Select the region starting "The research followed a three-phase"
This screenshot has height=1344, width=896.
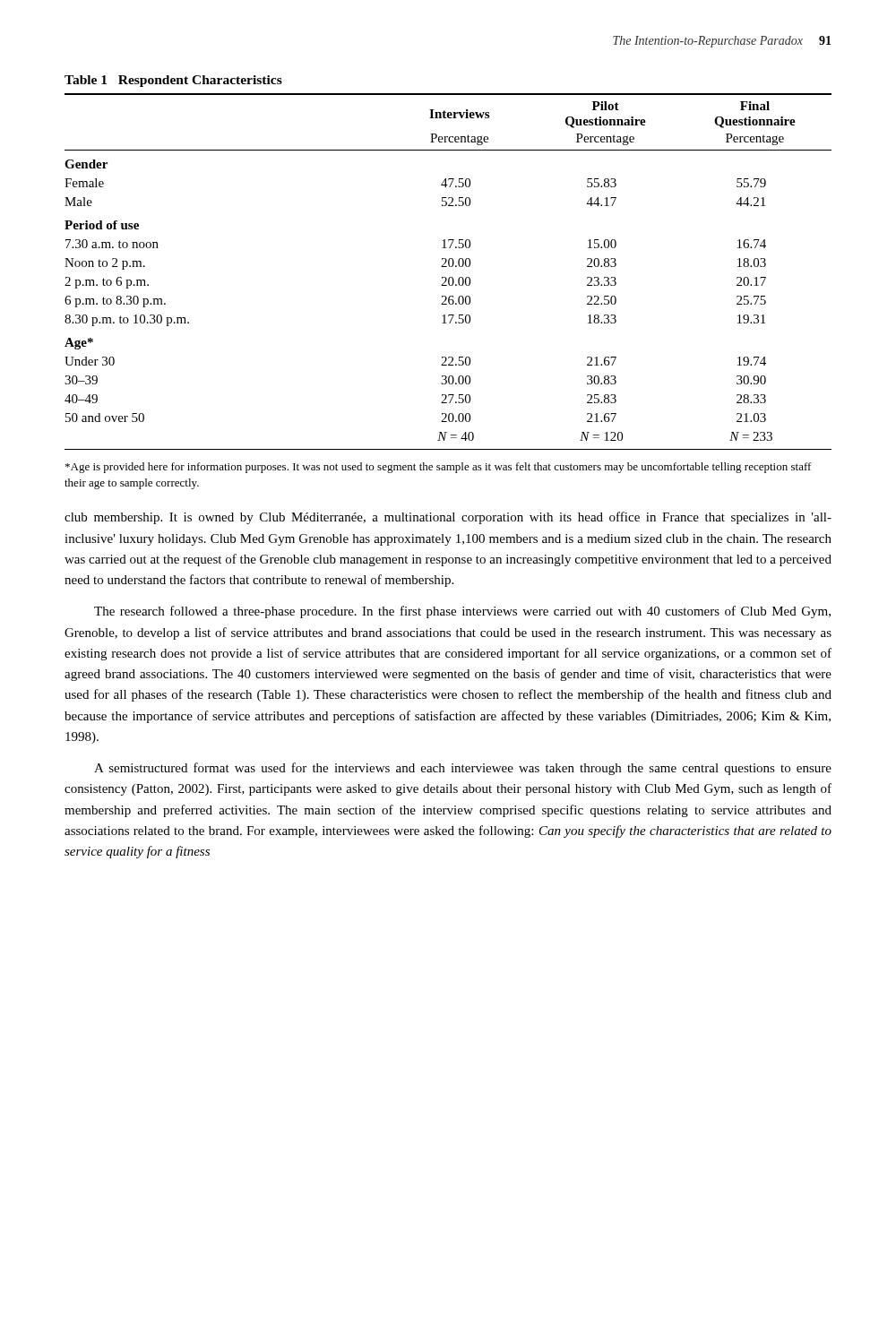[448, 674]
